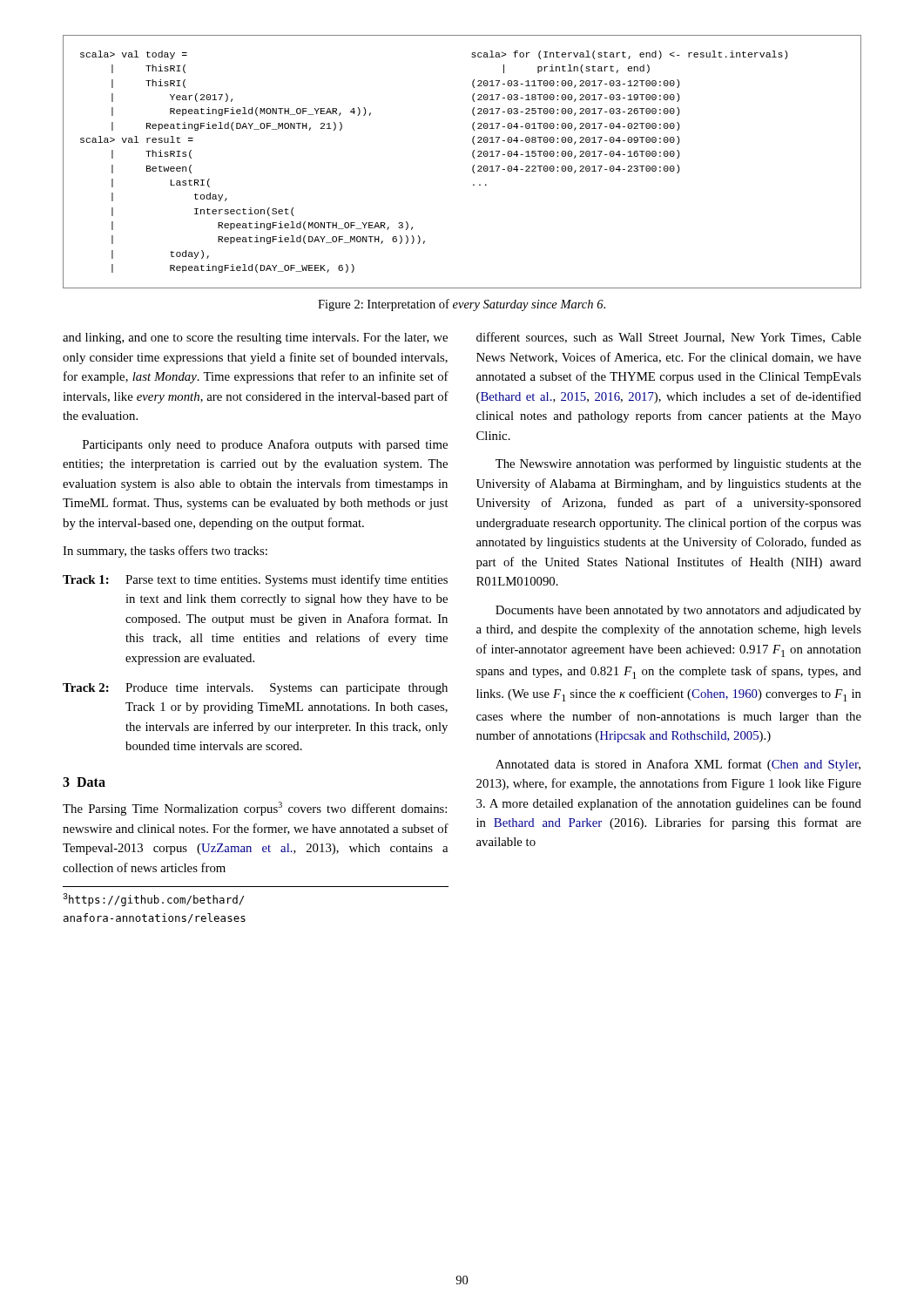Viewport: 924px width, 1307px height.
Task: Where is the passage that starts "Track 2: Produce time intervals. Systems can participate"?
Action: pyautogui.click(x=255, y=717)
